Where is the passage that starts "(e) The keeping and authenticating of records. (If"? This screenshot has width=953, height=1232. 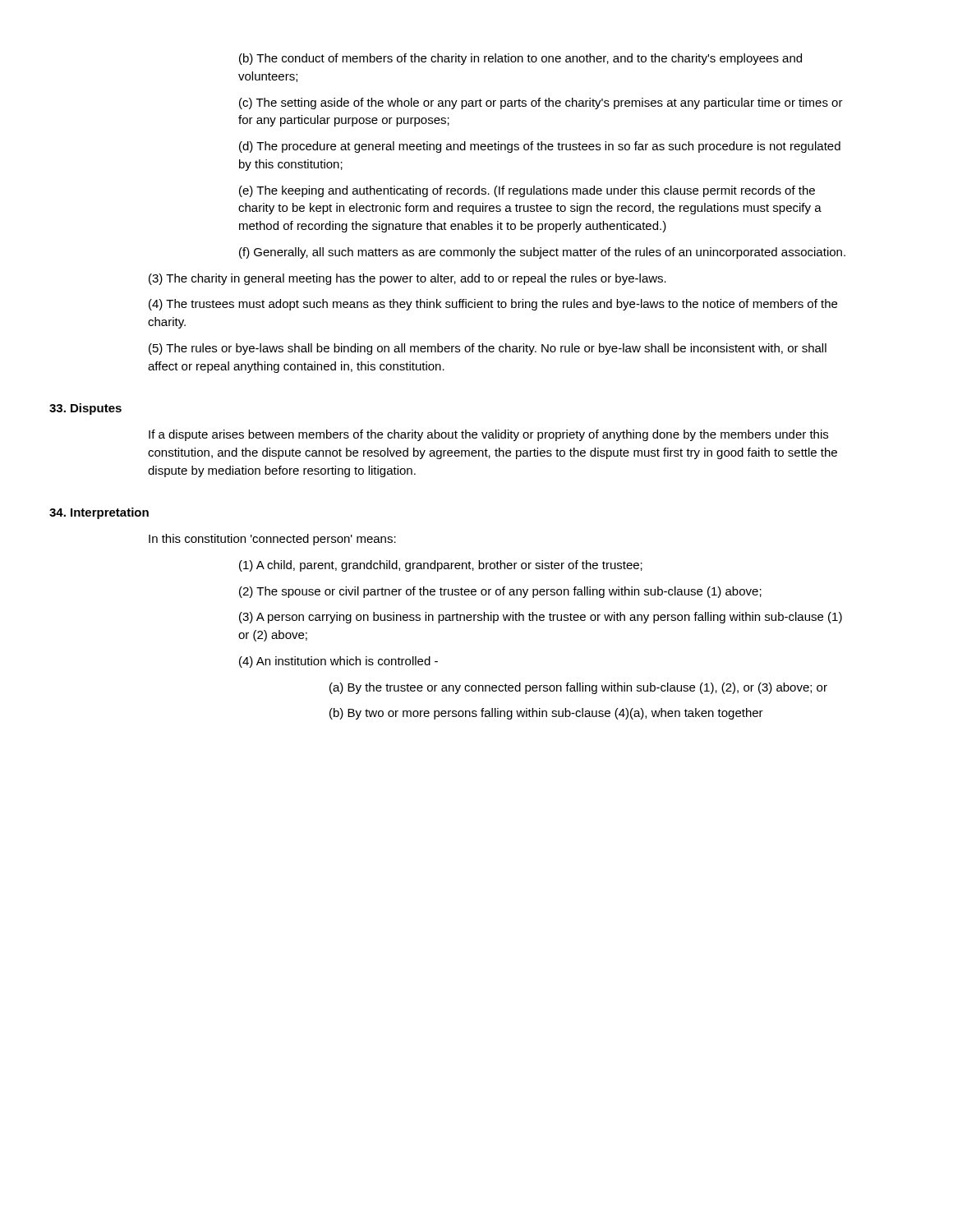point(530,208)
